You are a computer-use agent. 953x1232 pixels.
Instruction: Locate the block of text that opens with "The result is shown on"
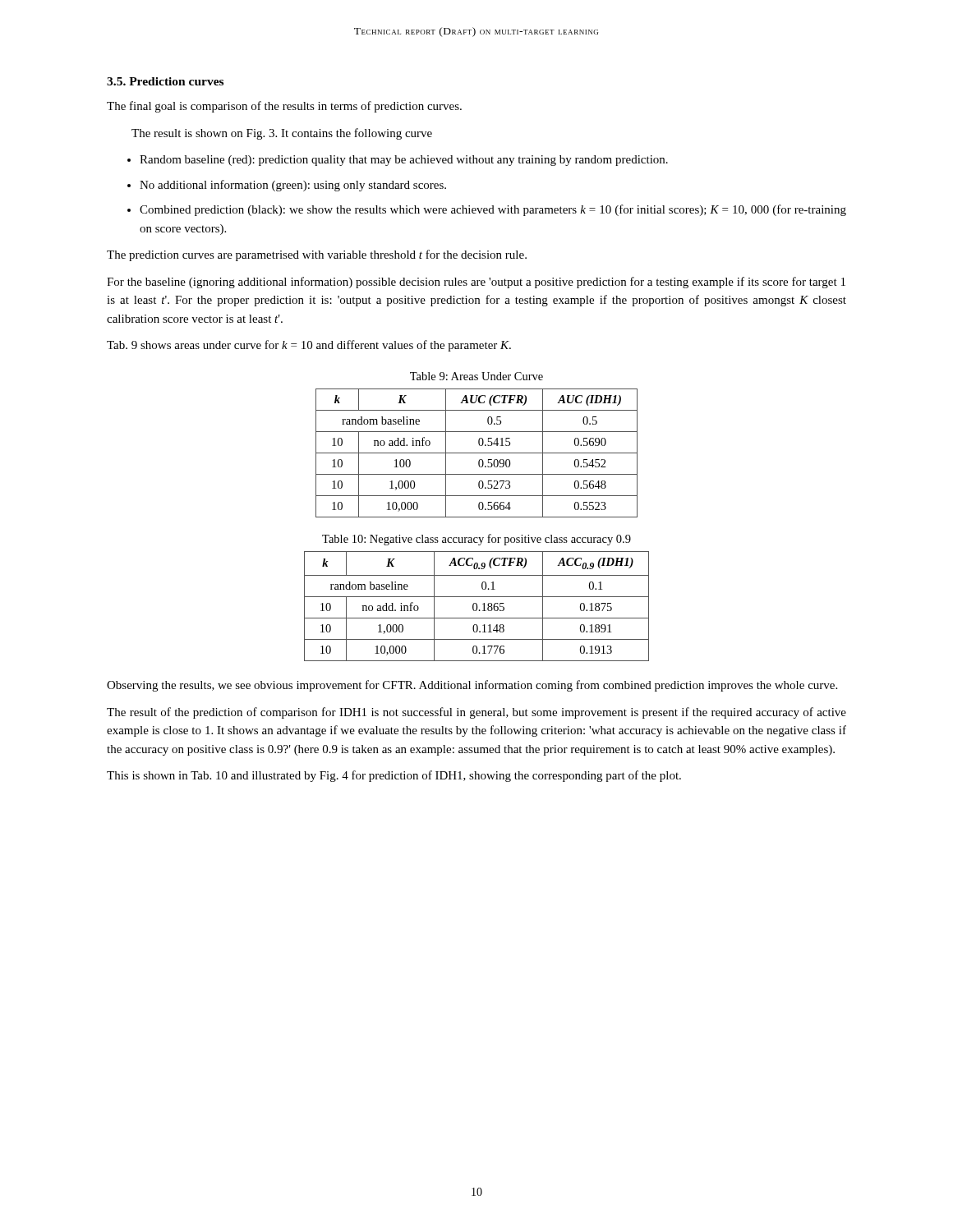pyautogui.click(x=282, y=134)
